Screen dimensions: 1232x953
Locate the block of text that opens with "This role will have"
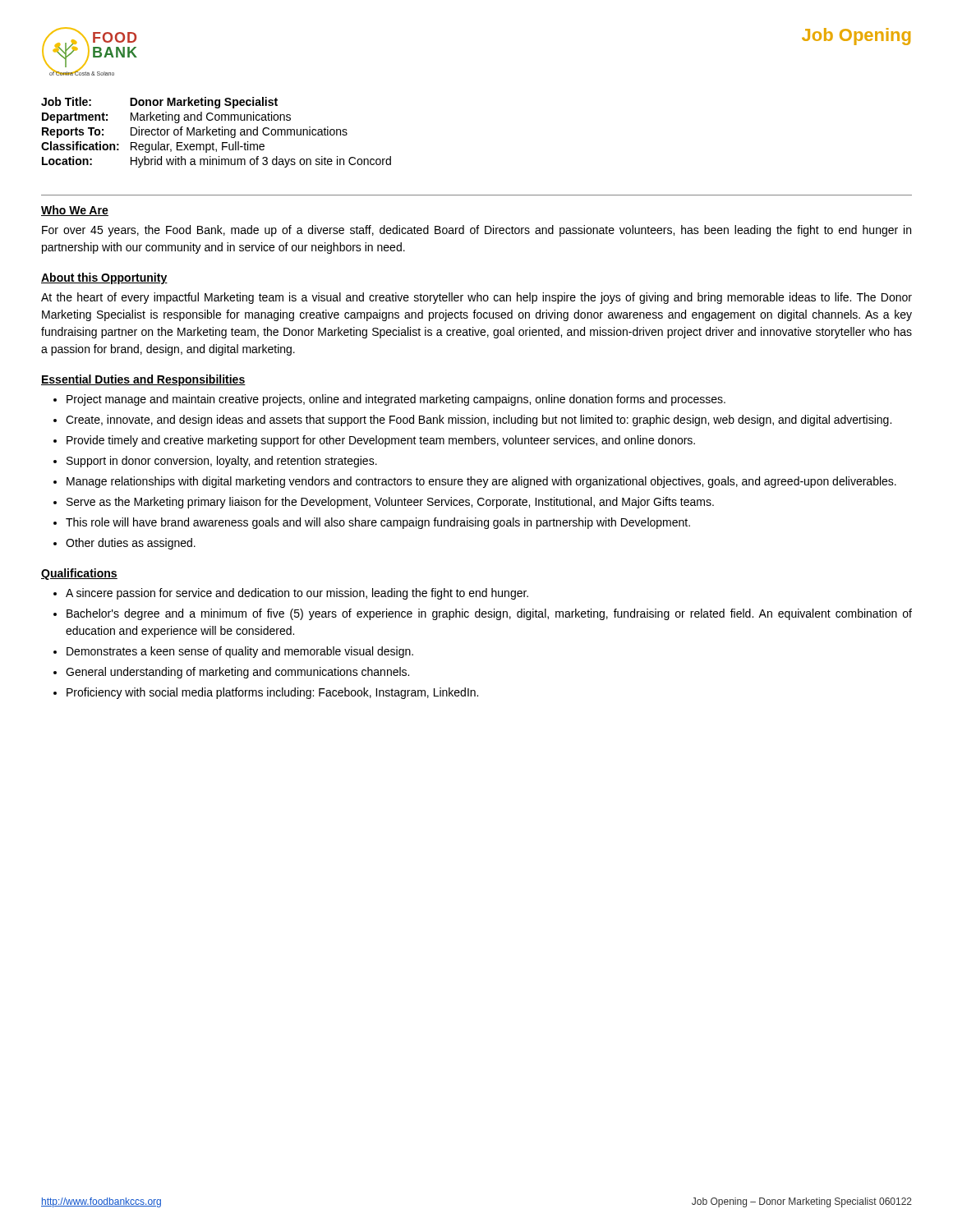tap(378, 522)
